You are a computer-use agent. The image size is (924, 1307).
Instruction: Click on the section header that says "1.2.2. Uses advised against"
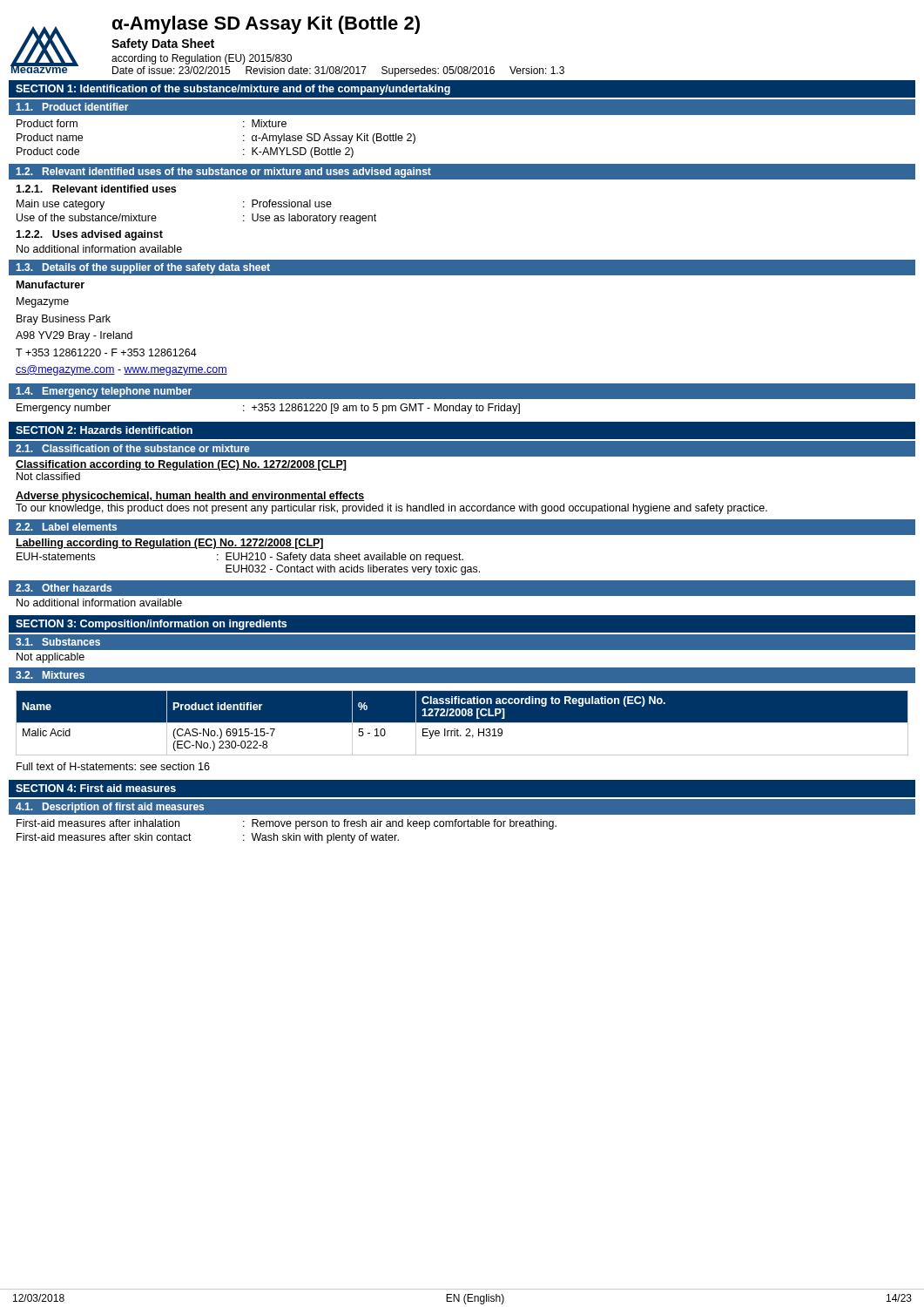pos(89,234)
